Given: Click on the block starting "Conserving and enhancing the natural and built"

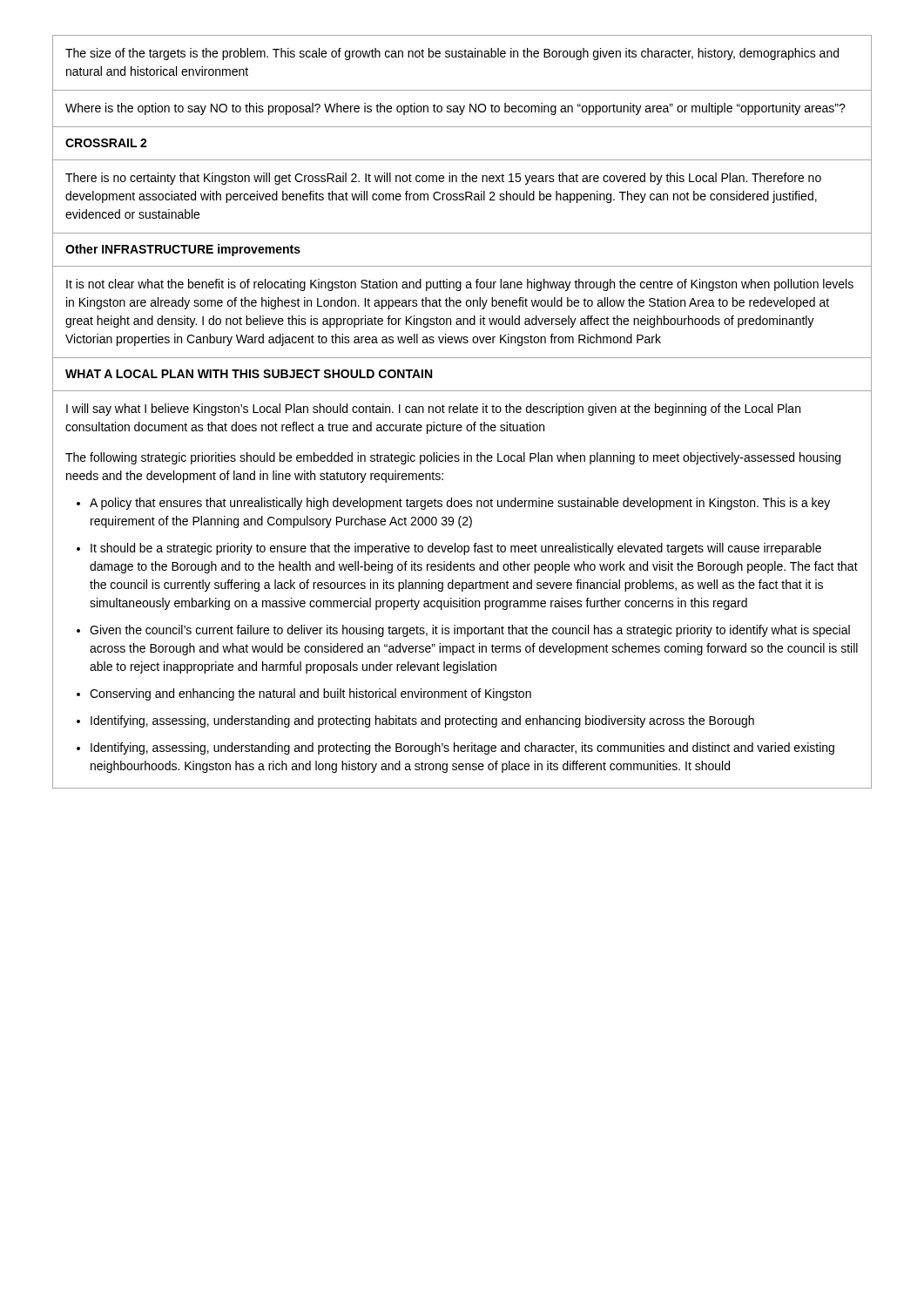Looking at the screenshot, I should (311, 694).
